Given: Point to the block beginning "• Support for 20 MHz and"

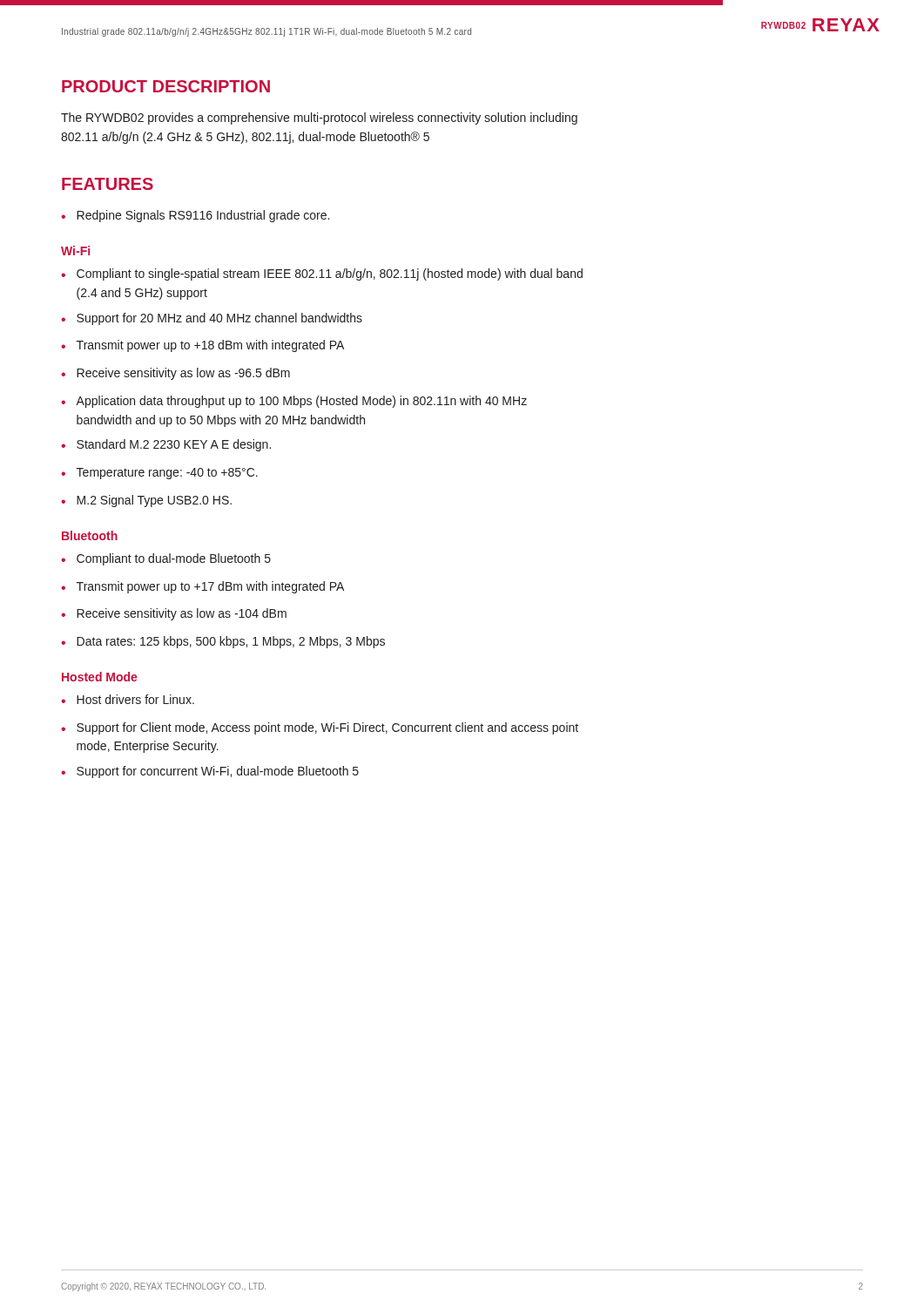Looking at the screenshot, I should tap(212, 319).
